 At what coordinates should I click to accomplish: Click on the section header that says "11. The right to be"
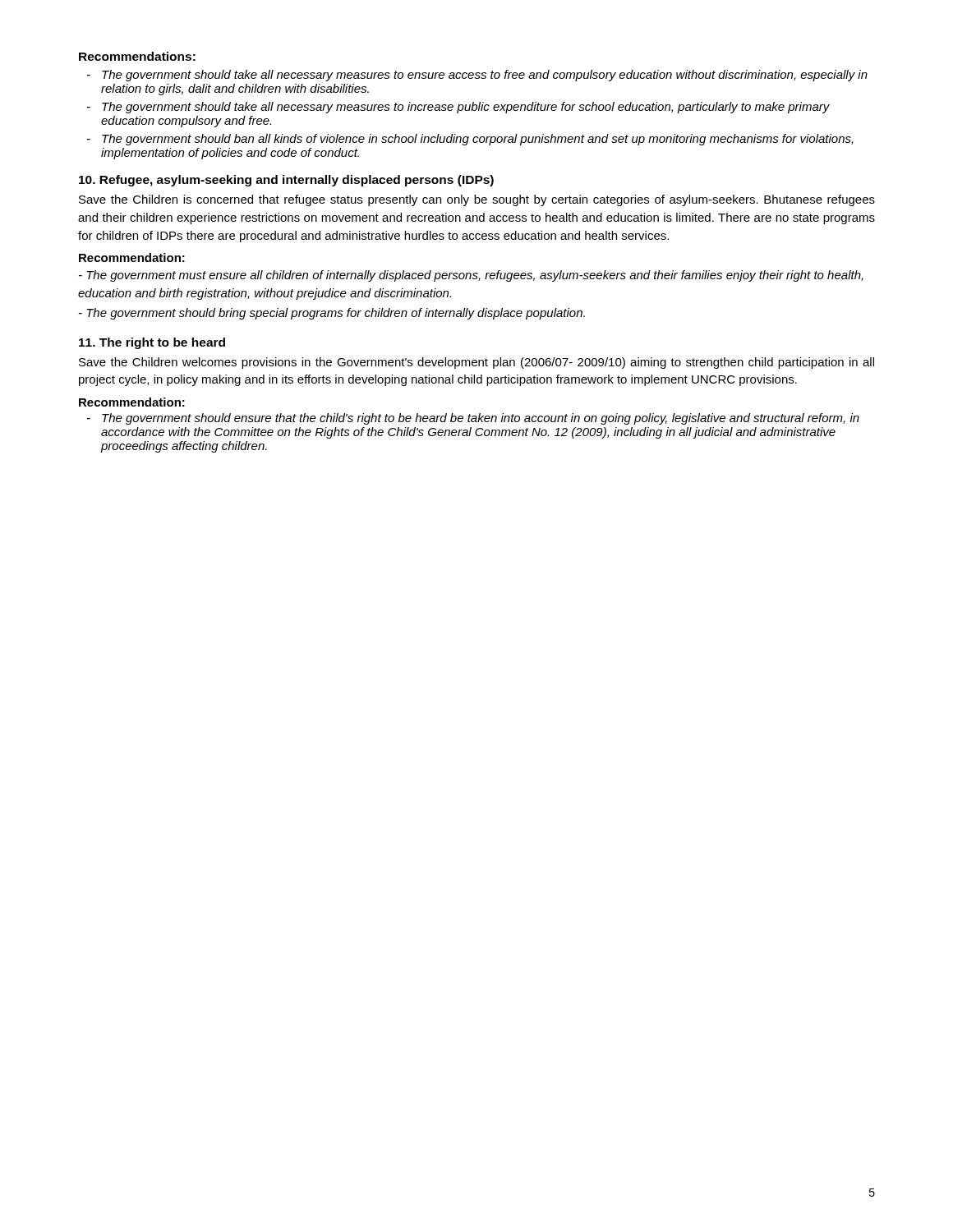(152, 342)
